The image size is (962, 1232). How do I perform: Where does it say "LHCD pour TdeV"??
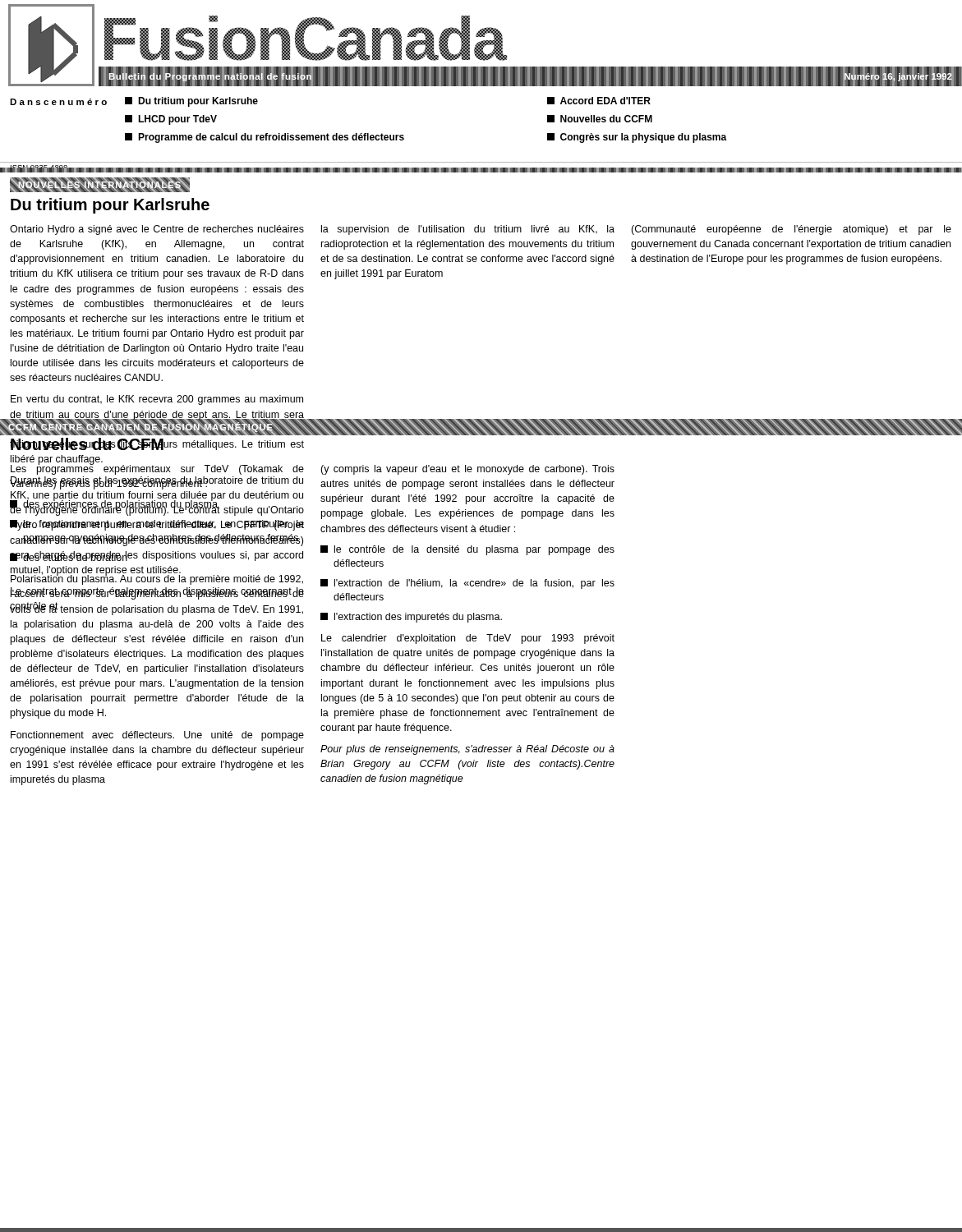pos(171,119)
